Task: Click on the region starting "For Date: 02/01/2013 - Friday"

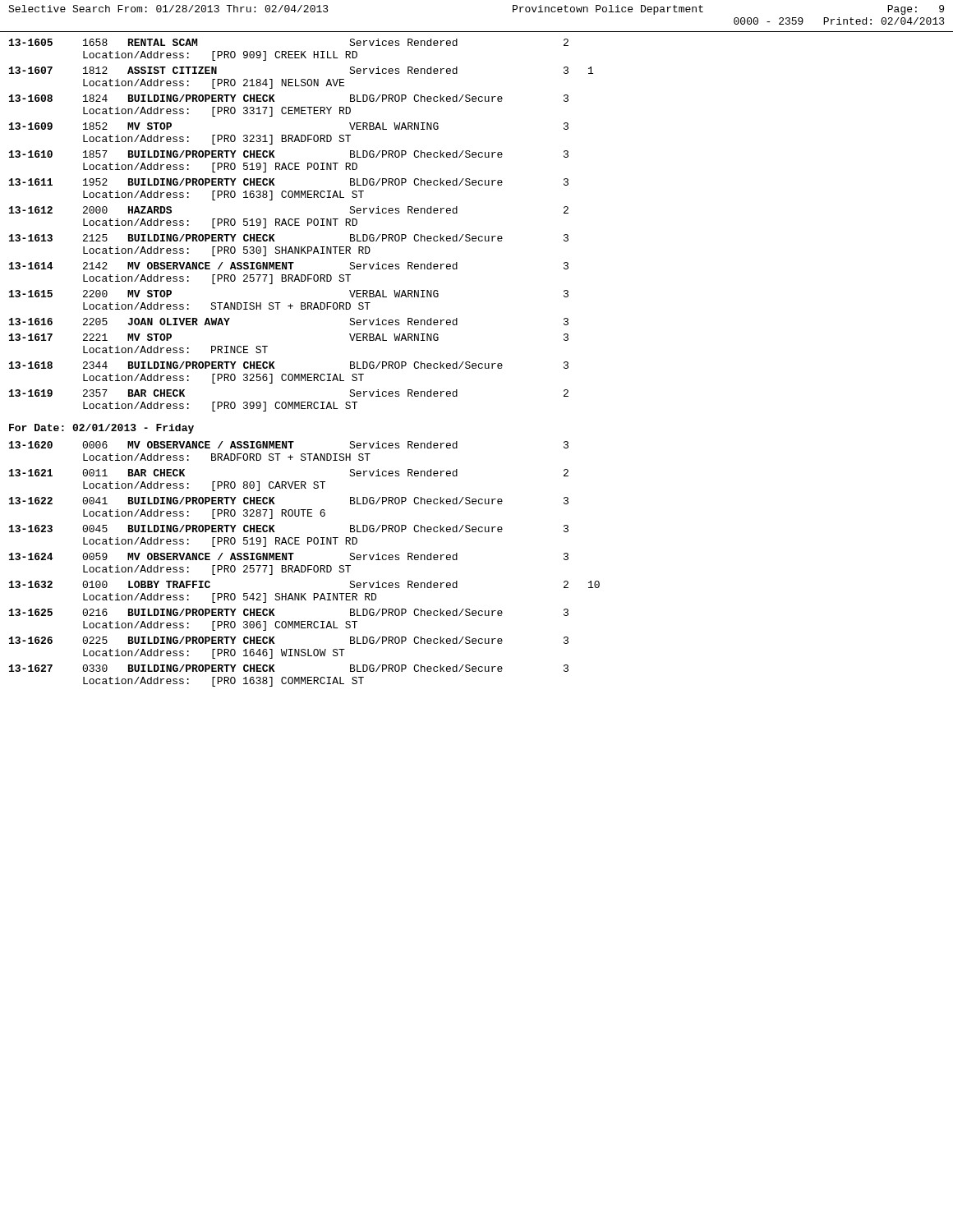Action: pos(101,428)
